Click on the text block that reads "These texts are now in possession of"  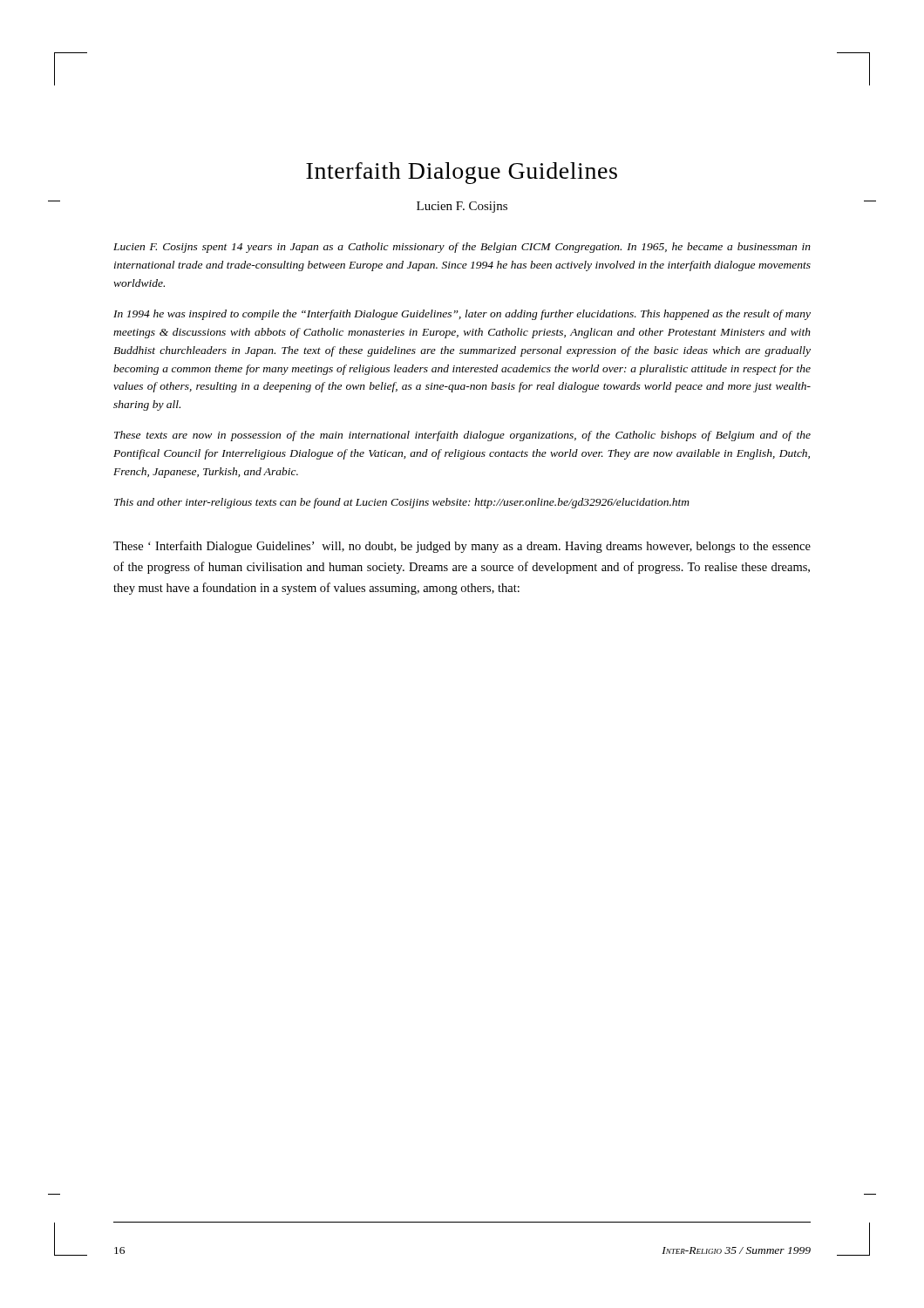coord(462,454)
